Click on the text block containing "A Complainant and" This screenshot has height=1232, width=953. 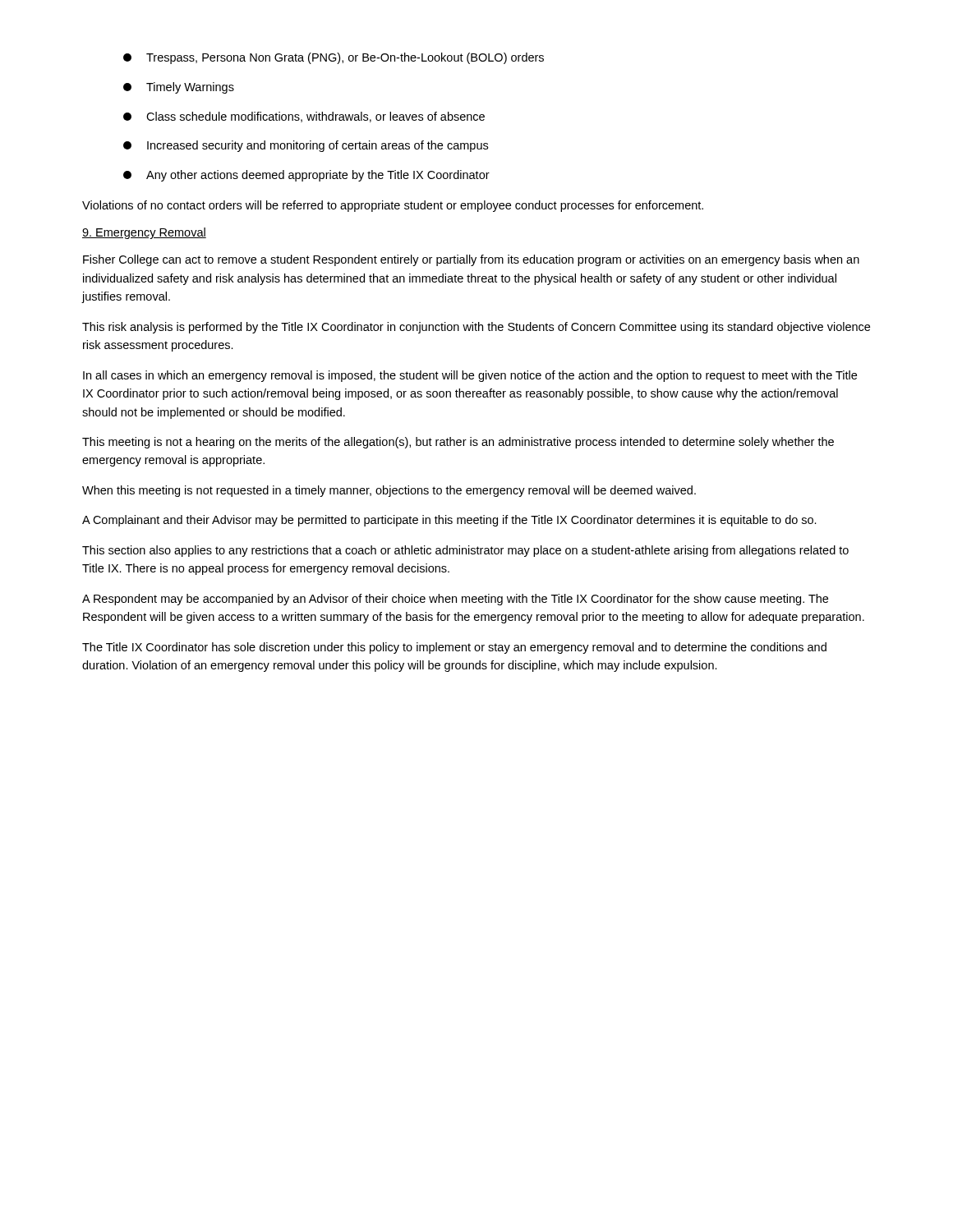click(450, 520)
